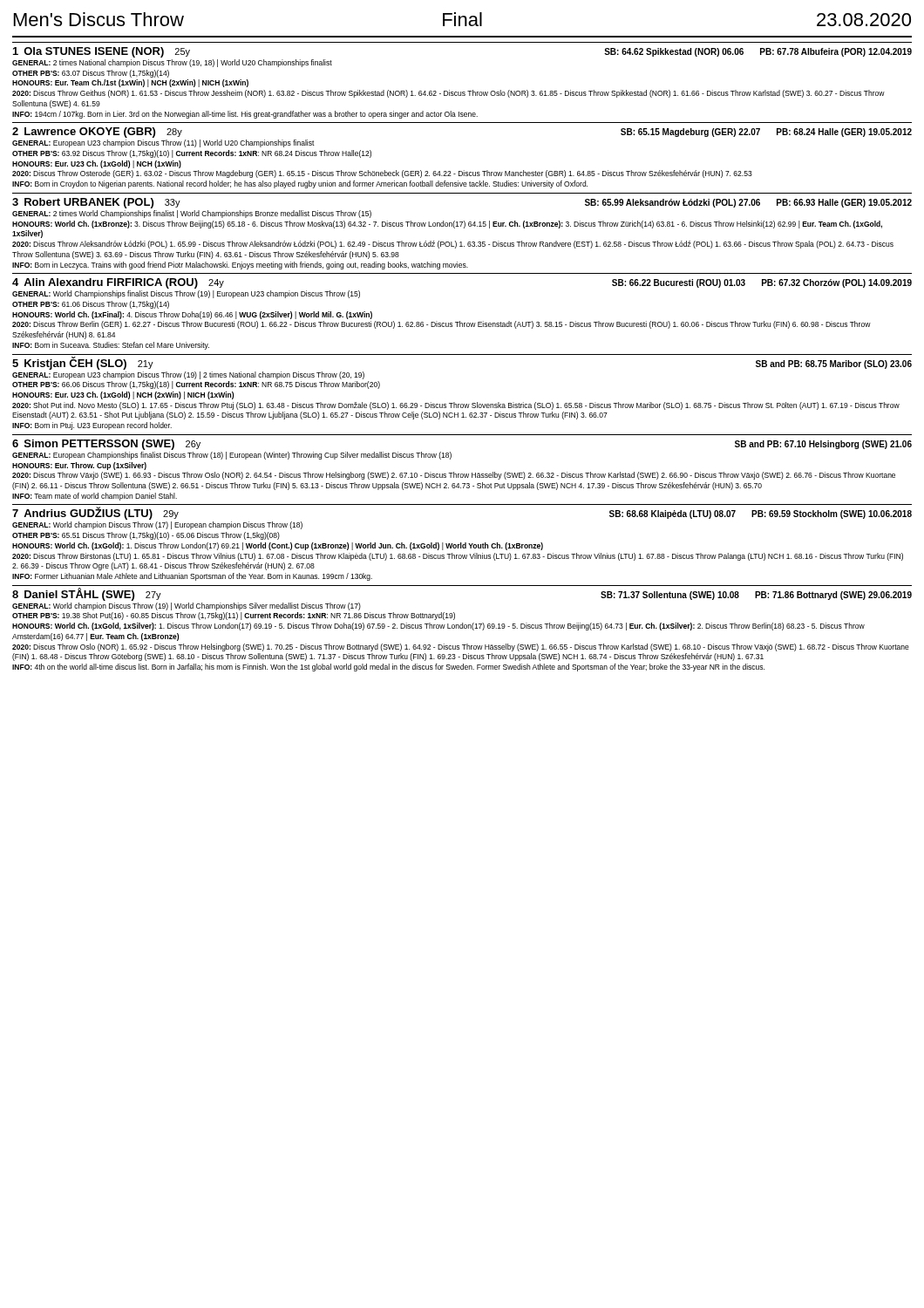924x1308 pixels.
Task: Find the block starting "1 Ola STUNES"
Action: 462,51
